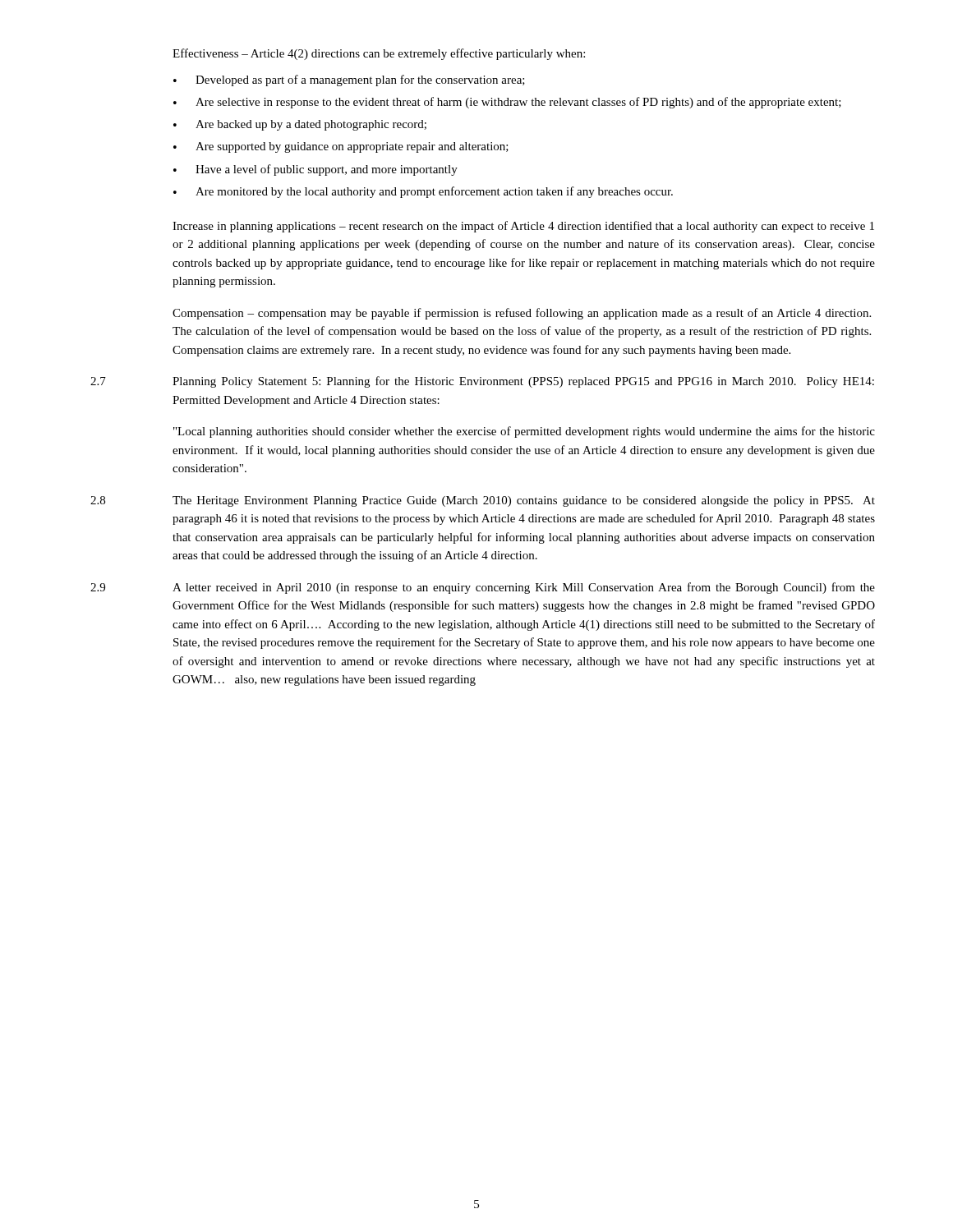Locate the list item containing "• Are monitored by the local"

[x=524, y=192]
